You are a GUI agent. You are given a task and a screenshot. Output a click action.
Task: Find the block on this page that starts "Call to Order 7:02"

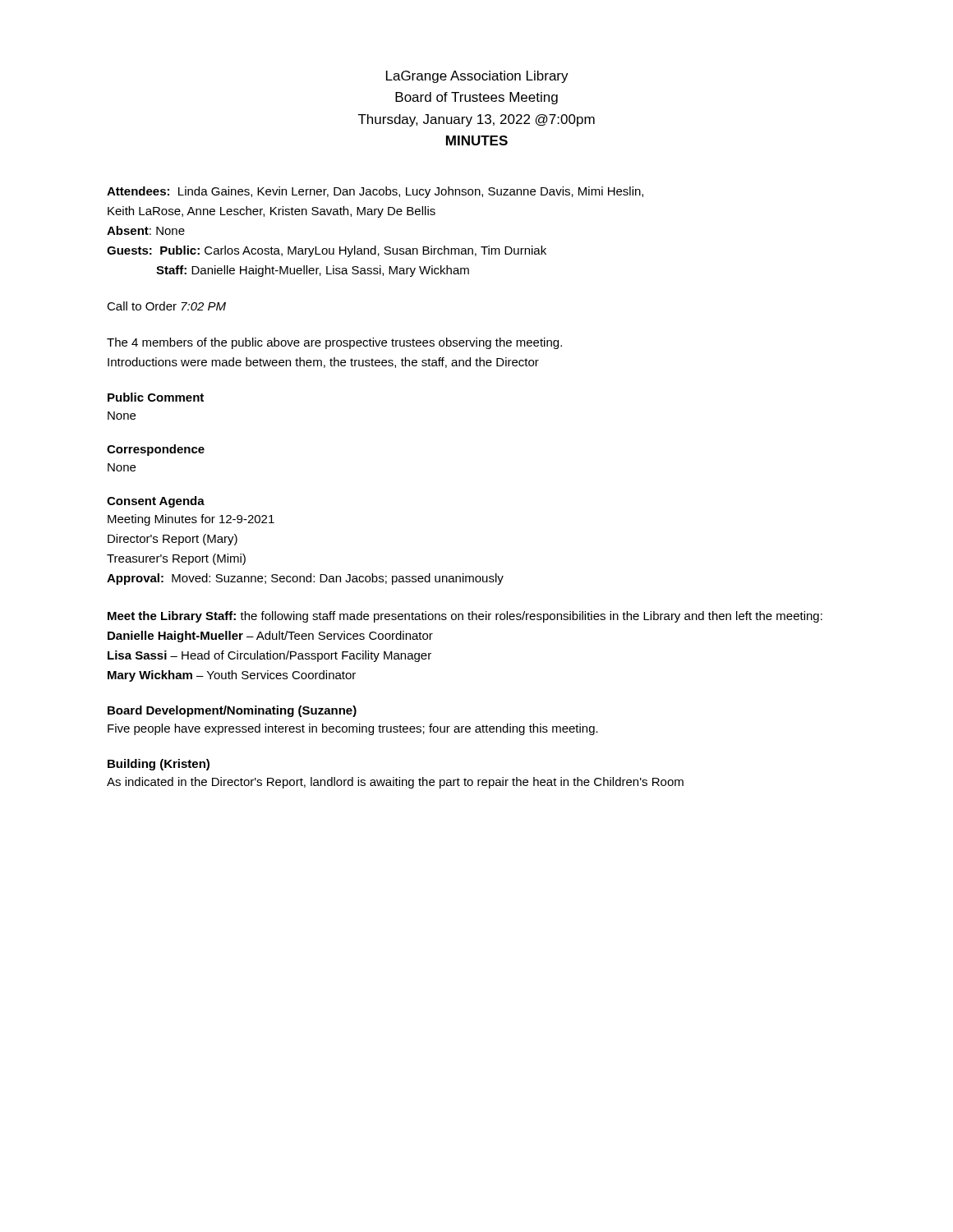tap(166, 306)
